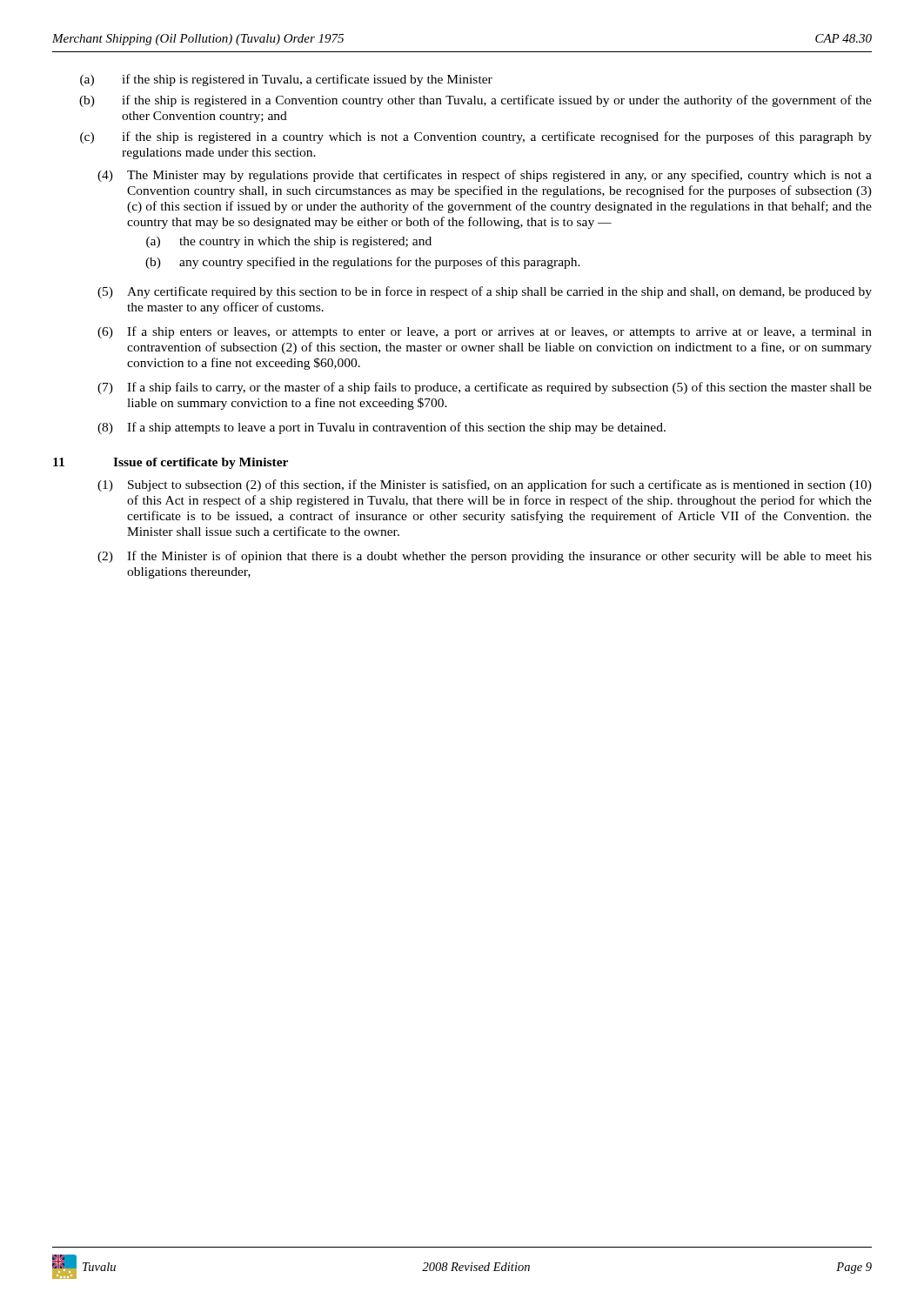Select the text starting "11 Issue of certificate"

[x=171, y=463]
